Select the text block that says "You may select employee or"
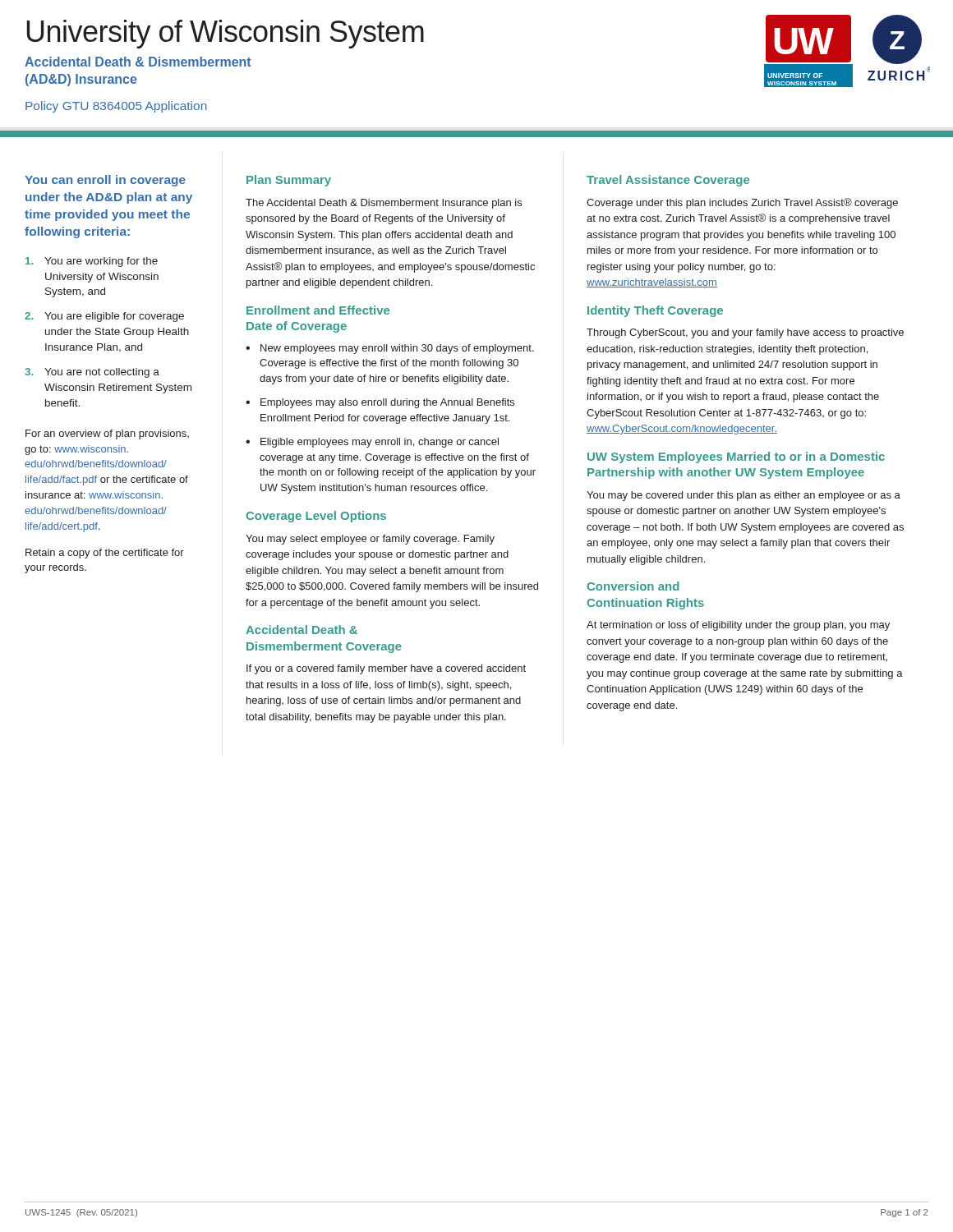The height and width of the screenshot is (1232, 953). tap(392, 570)
